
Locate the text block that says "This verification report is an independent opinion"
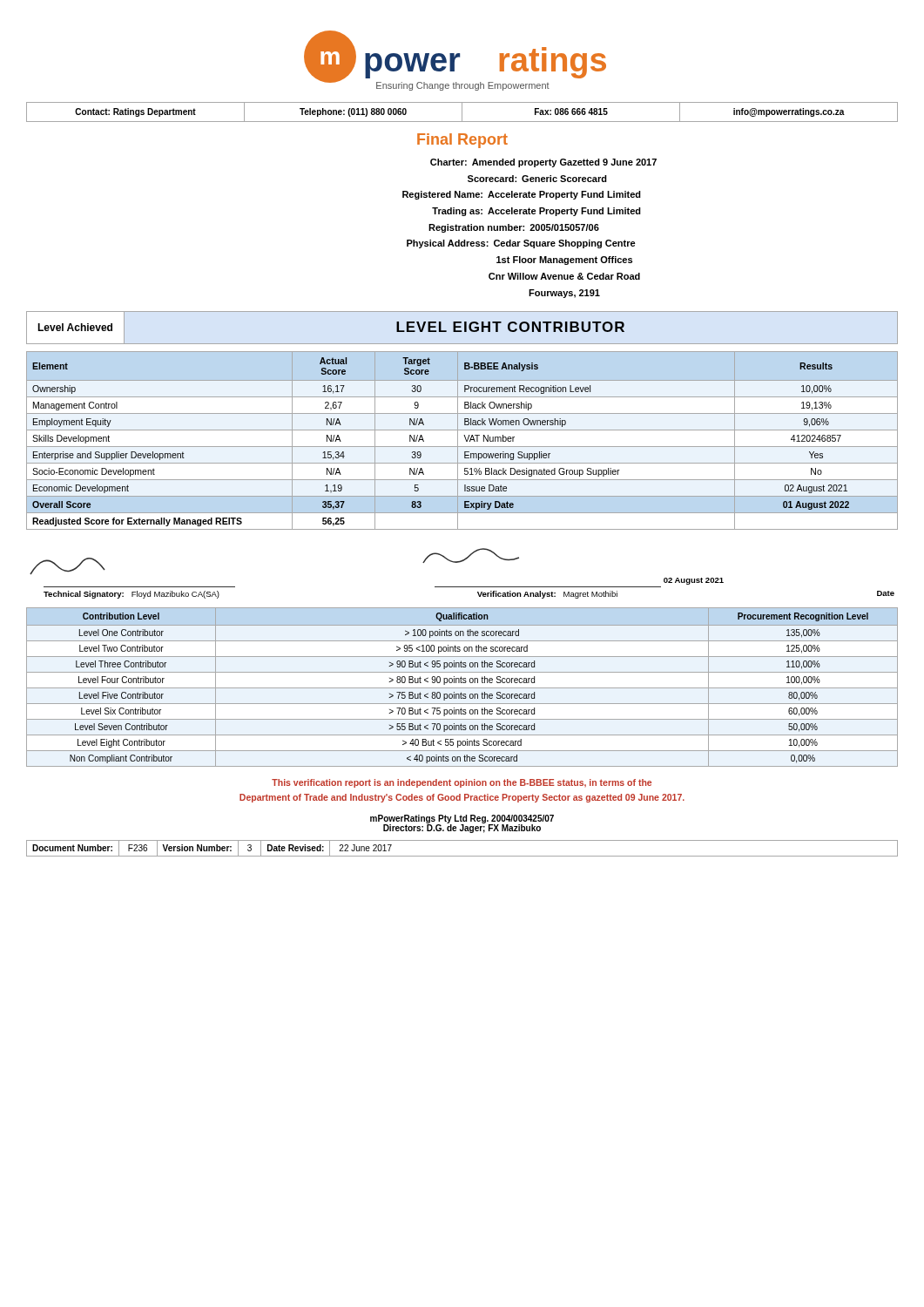coord(462,790)
